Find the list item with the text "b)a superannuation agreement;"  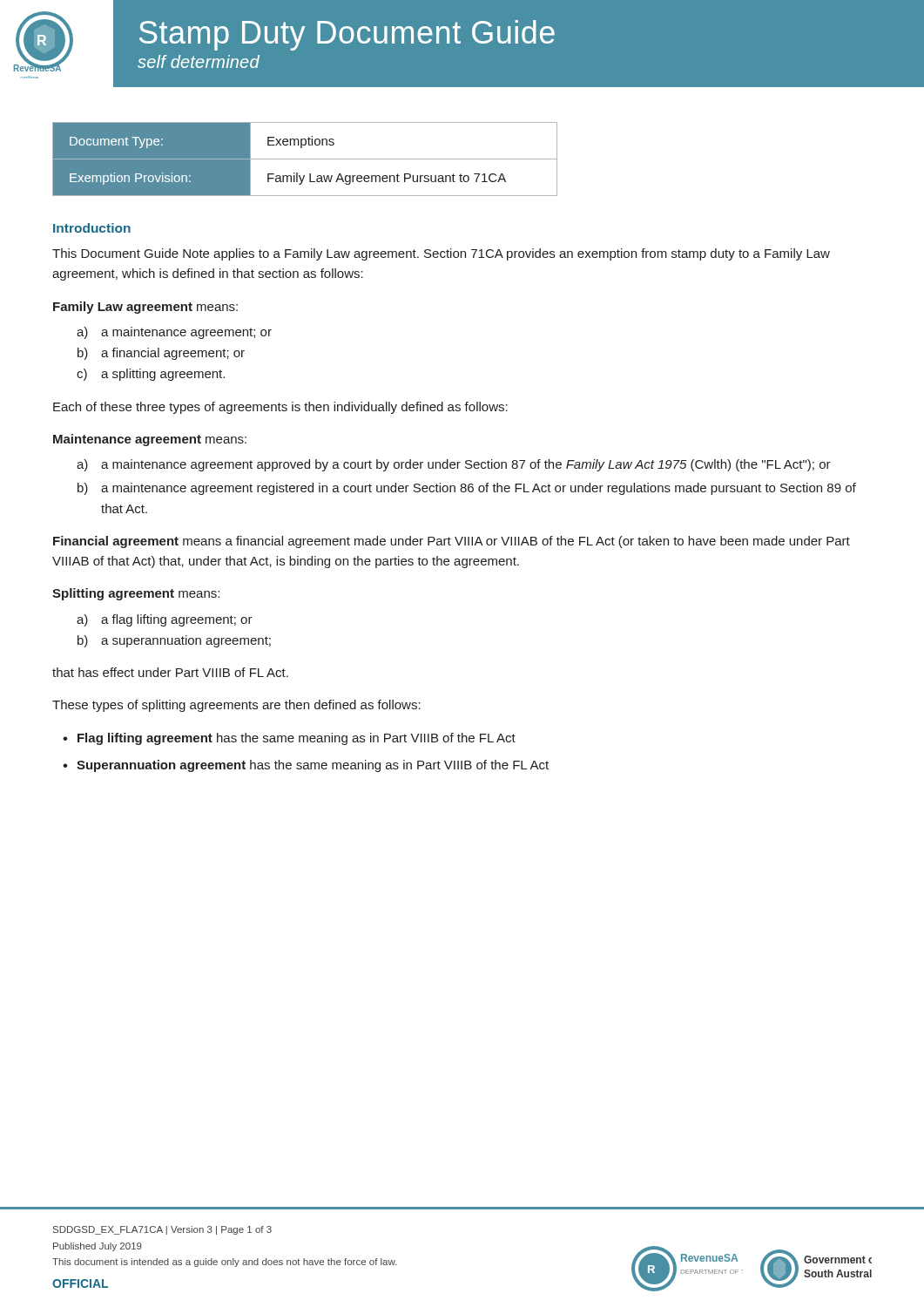click(x=174, y=641)
